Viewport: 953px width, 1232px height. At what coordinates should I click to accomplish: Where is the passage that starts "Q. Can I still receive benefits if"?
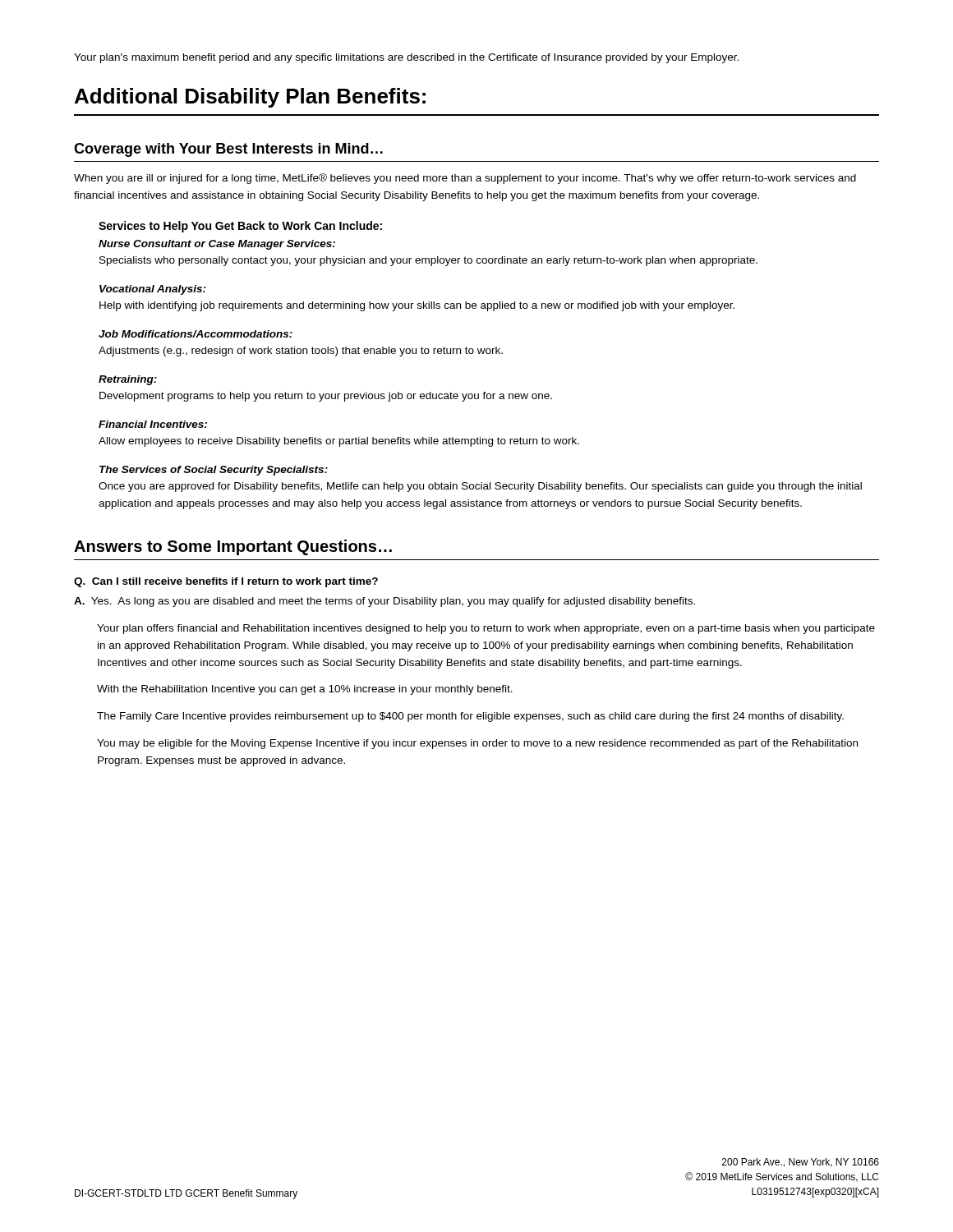pos(226,581)
